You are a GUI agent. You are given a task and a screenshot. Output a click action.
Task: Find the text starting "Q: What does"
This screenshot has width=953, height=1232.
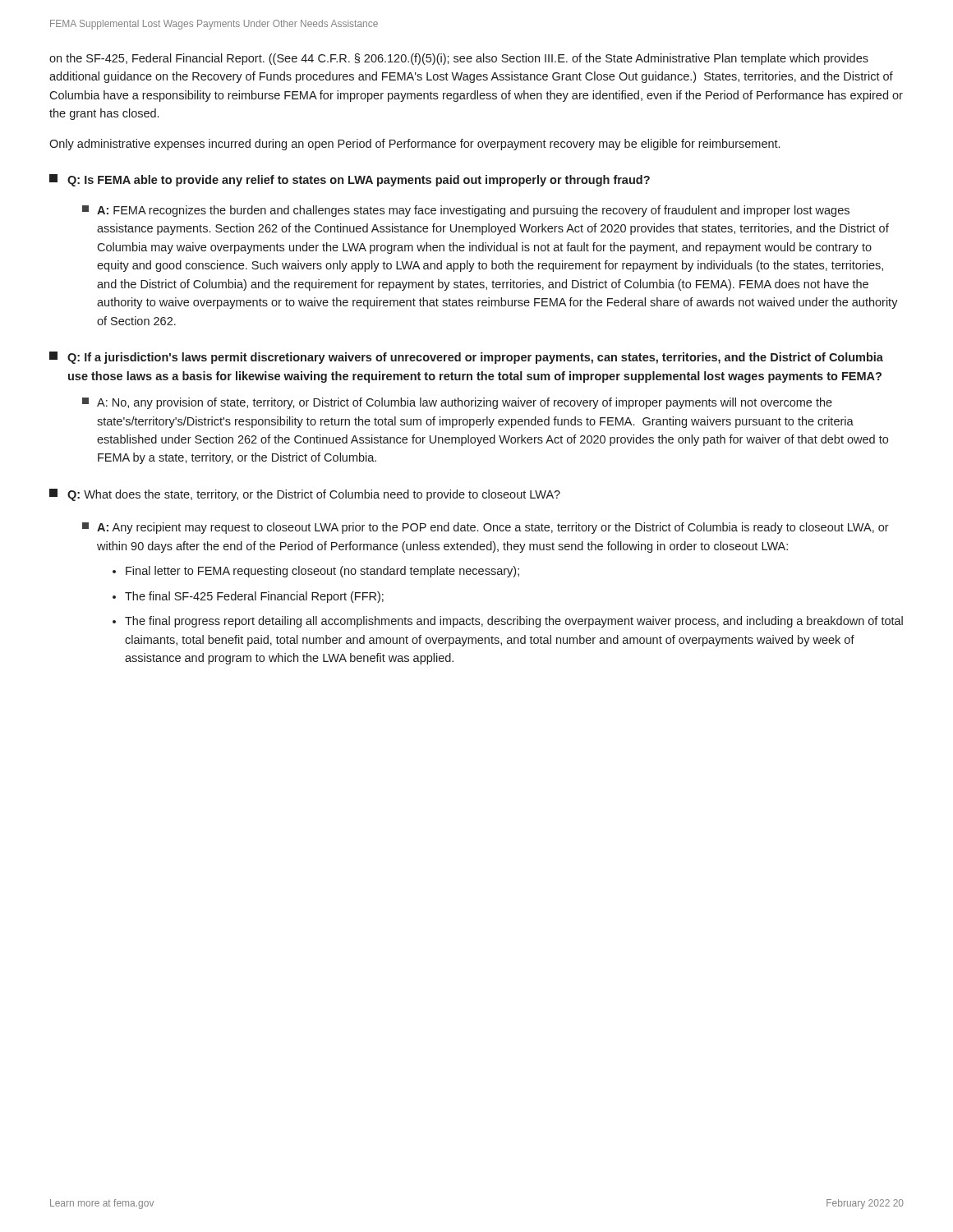(x=476, y=495)
